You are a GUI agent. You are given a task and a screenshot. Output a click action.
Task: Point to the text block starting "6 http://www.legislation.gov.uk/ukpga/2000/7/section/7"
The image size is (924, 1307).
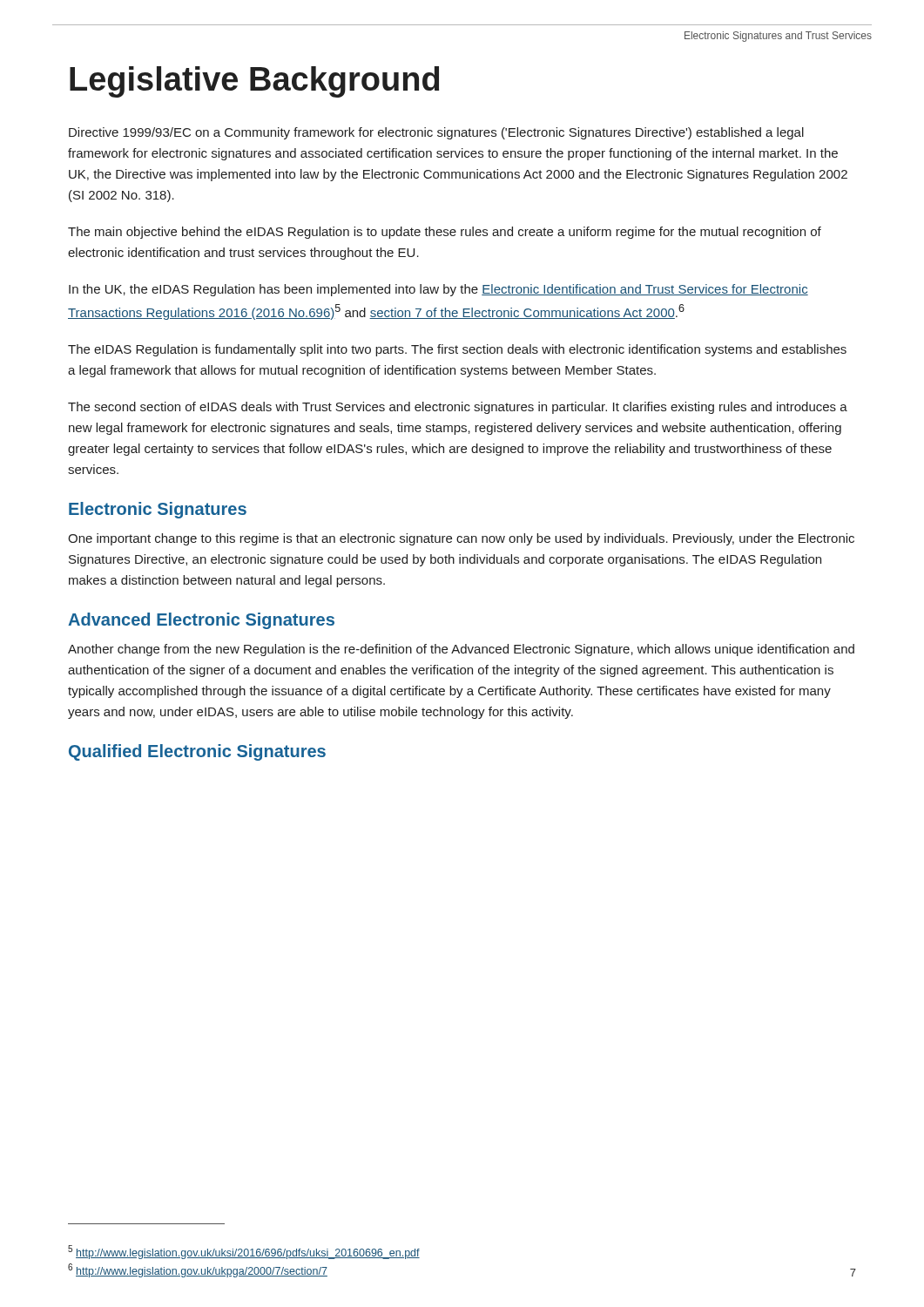pos(198,1270)
